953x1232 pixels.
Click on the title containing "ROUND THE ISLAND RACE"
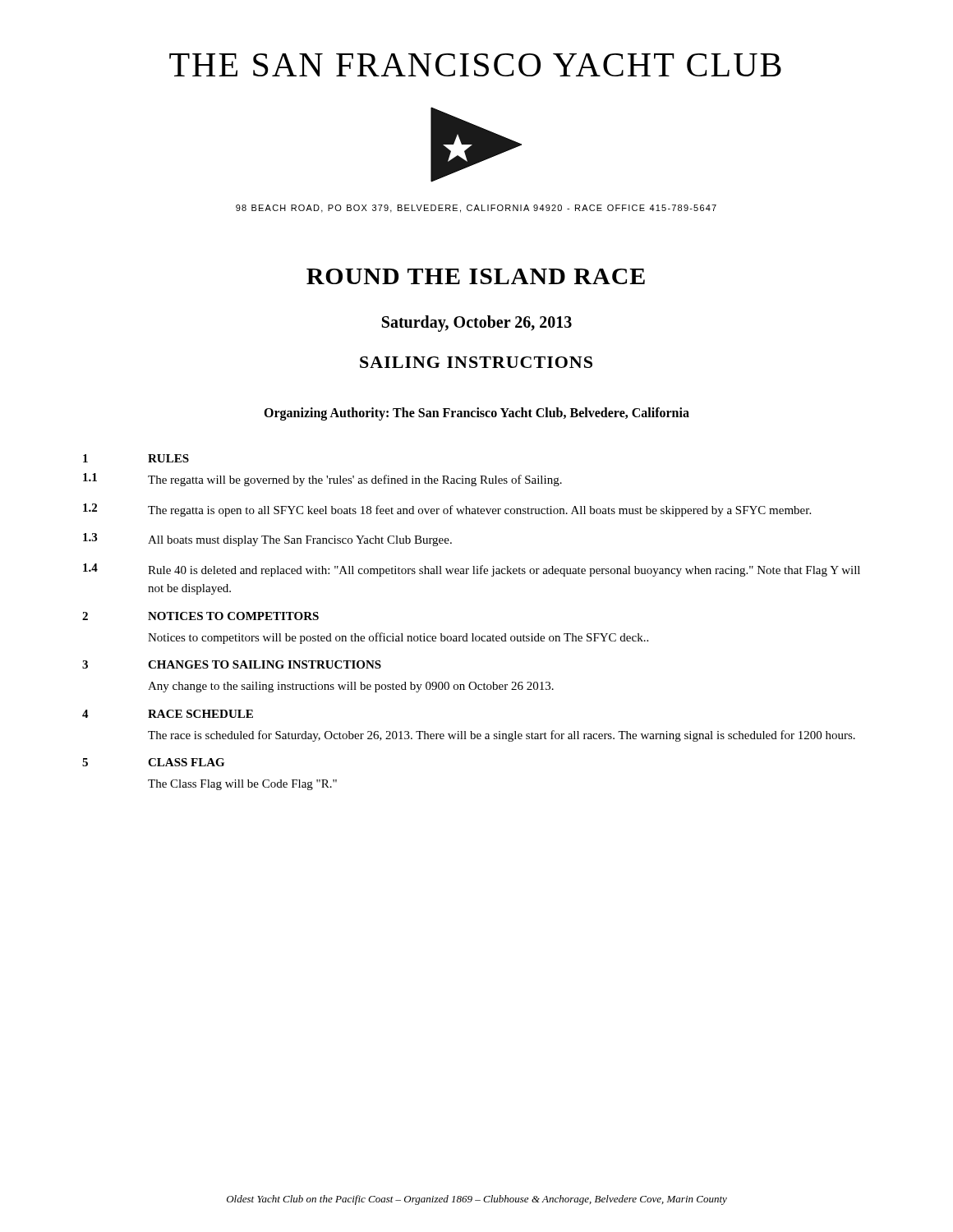coord(476,276)
